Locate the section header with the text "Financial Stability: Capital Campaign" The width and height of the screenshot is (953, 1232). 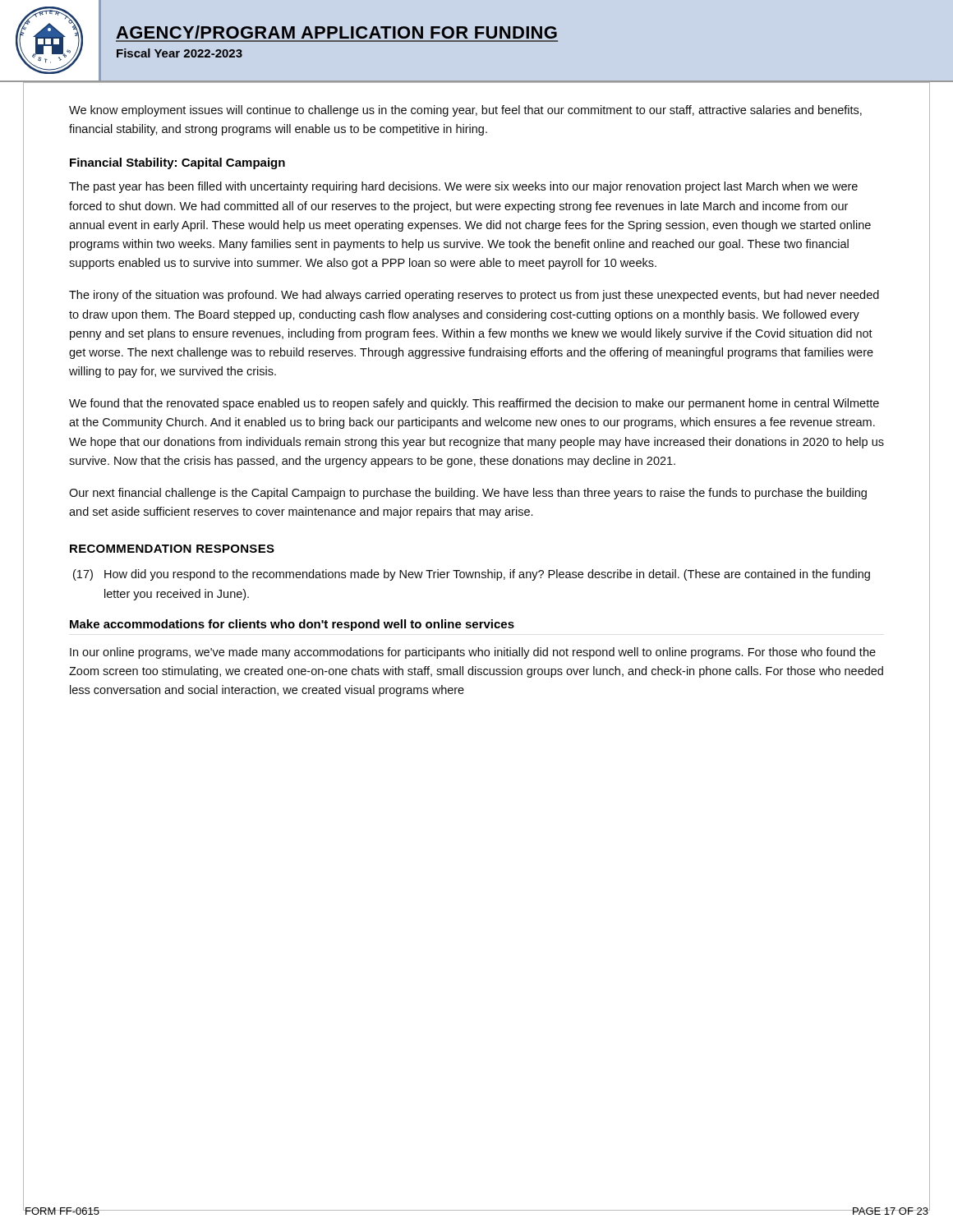coord(177,163)
